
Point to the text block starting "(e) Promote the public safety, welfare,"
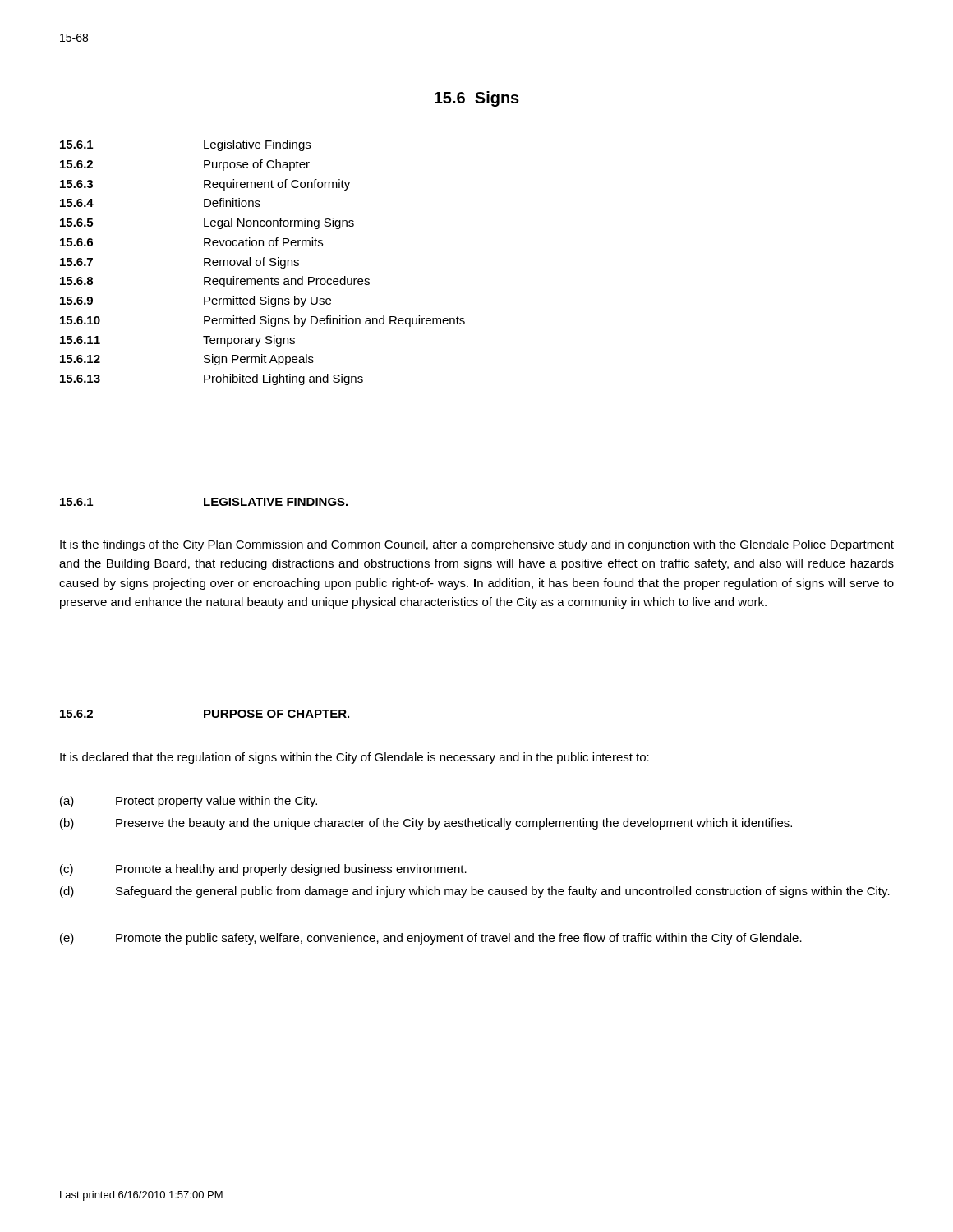click(476, 938)
